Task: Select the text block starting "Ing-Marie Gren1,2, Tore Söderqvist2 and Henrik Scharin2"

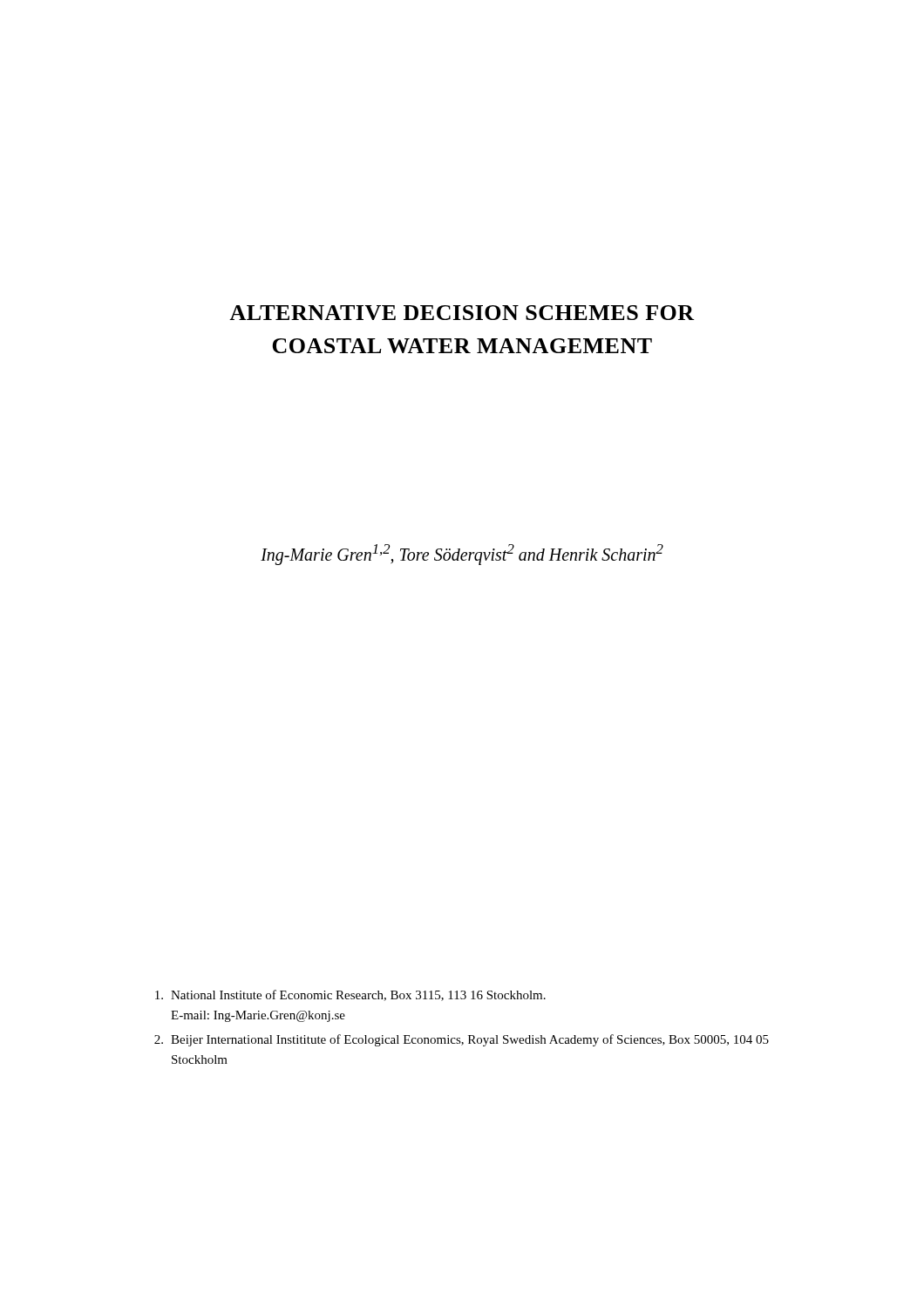Action: [x=462, y=553]
